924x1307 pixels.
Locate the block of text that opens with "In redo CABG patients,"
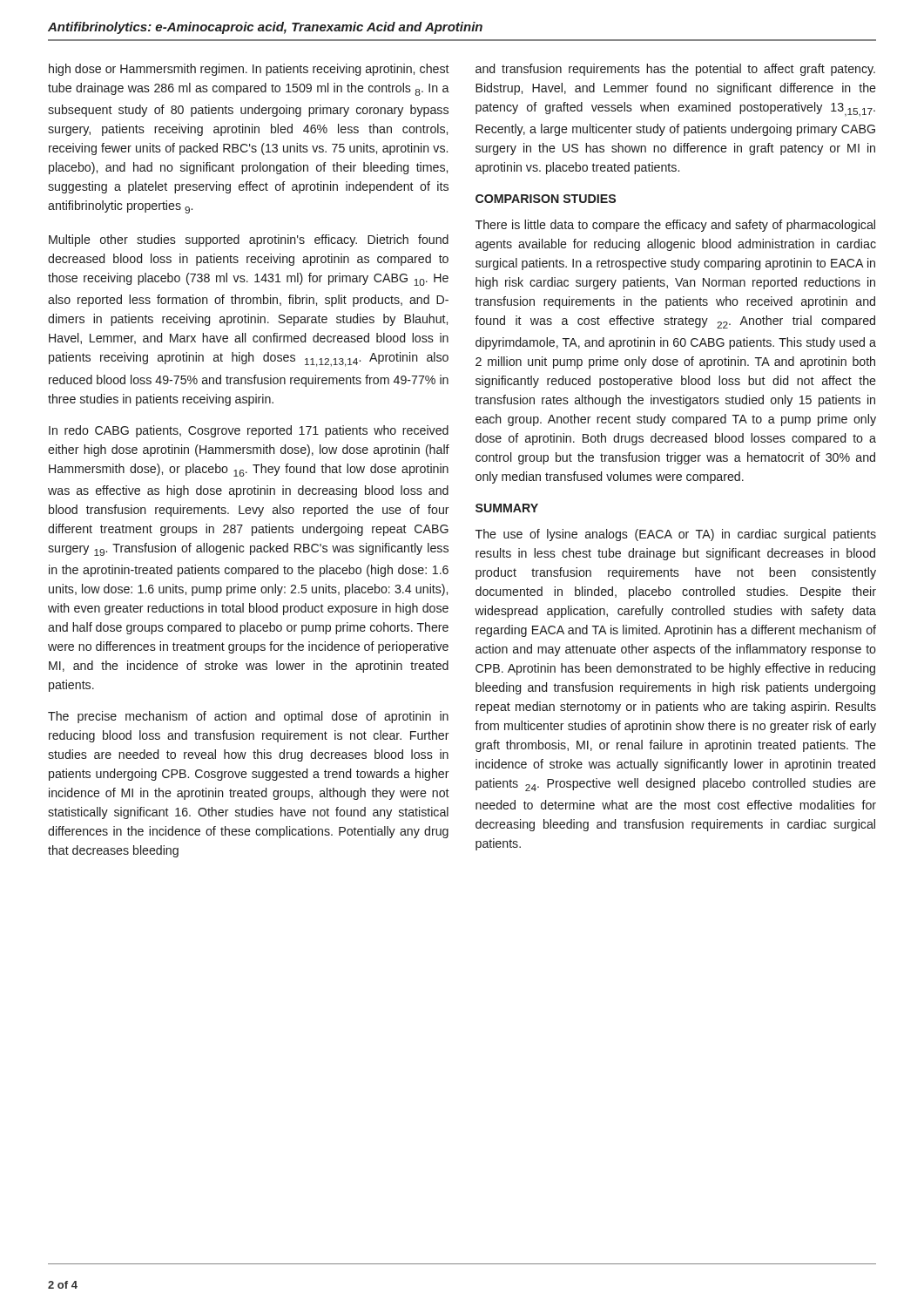[x=248, y=558]
